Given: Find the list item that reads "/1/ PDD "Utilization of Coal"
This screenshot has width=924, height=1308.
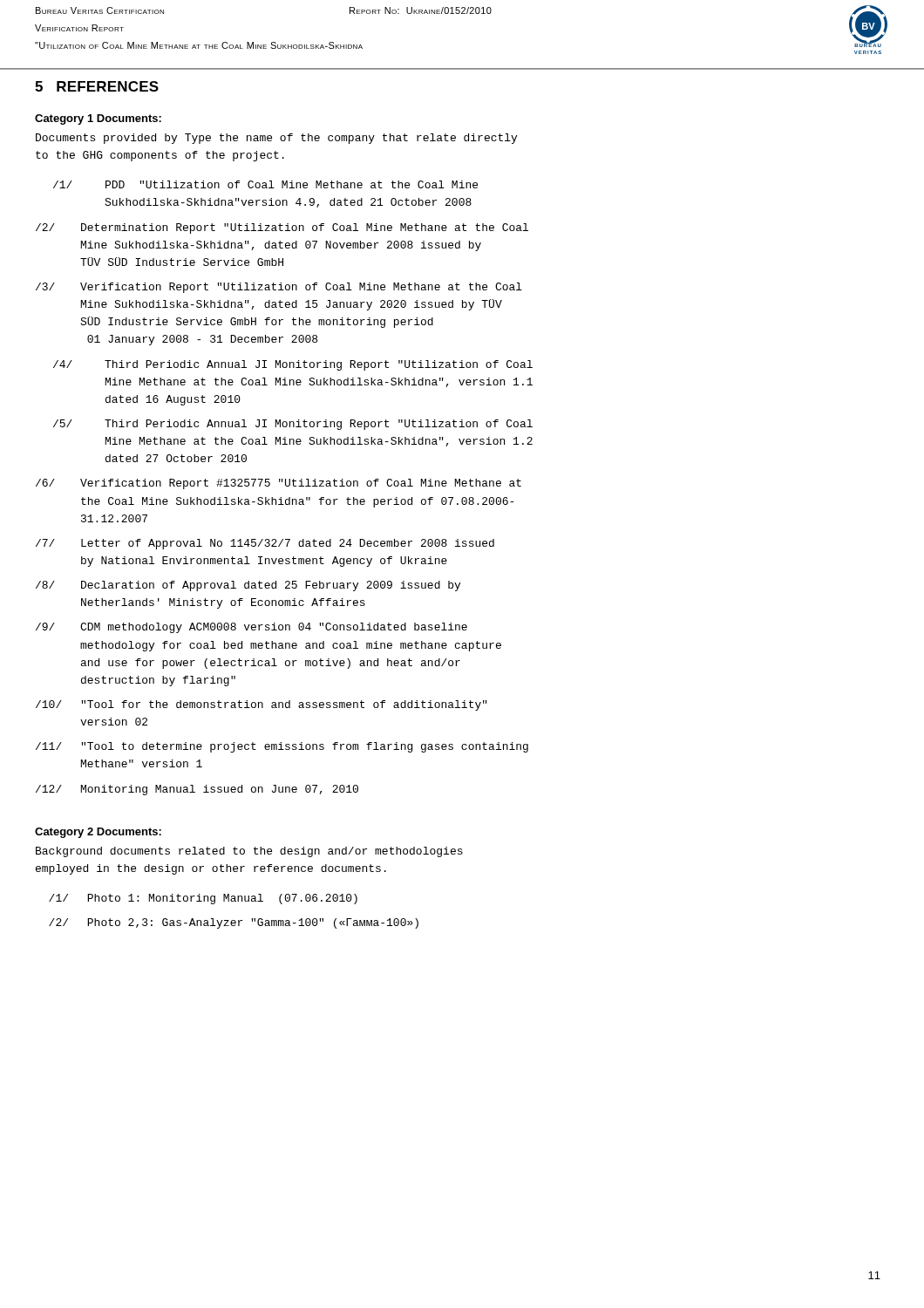Looking at the screenshot, I should pyautogui.click(x=462, y=195).
